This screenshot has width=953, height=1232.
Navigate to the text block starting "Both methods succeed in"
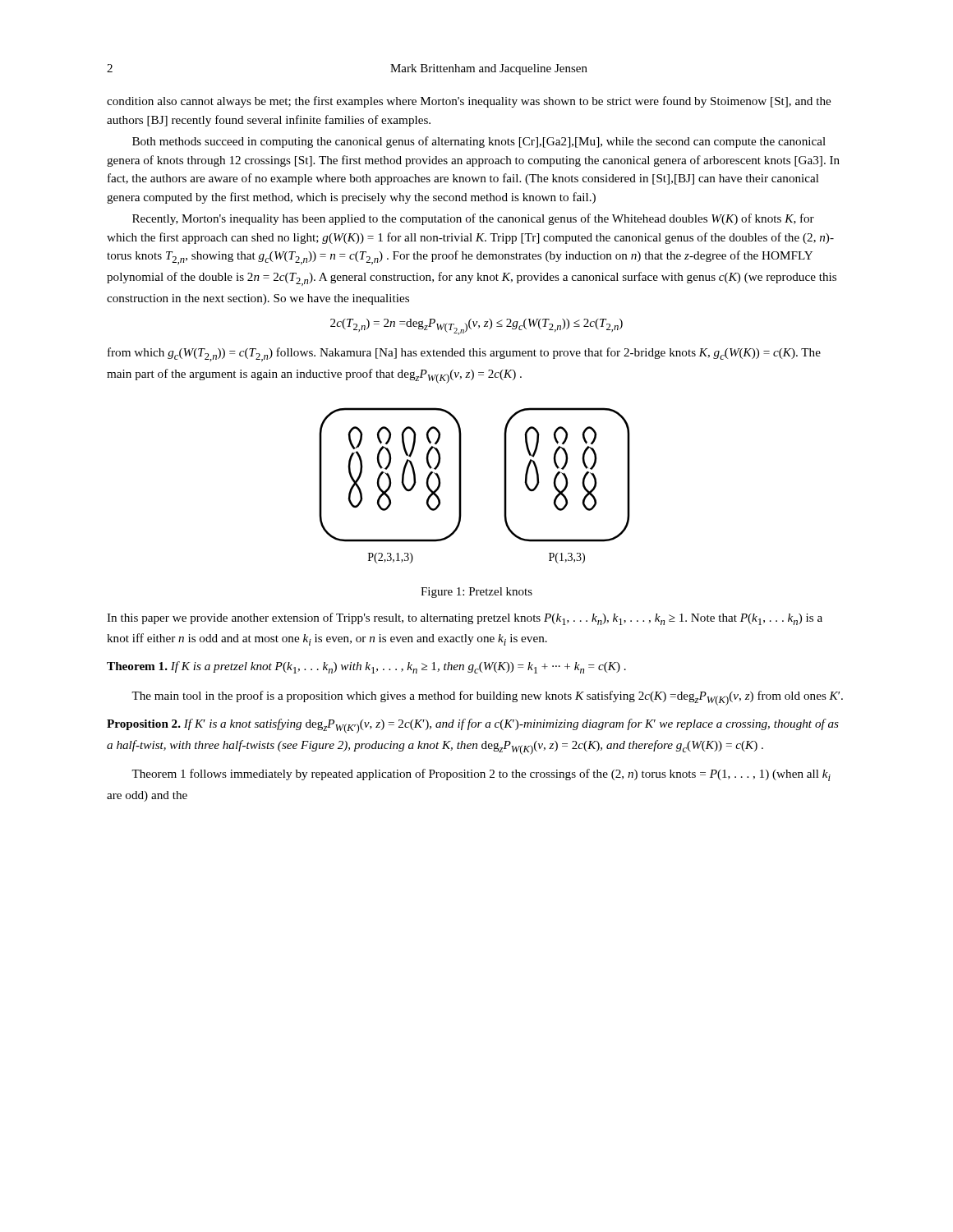tap(476, 169)
